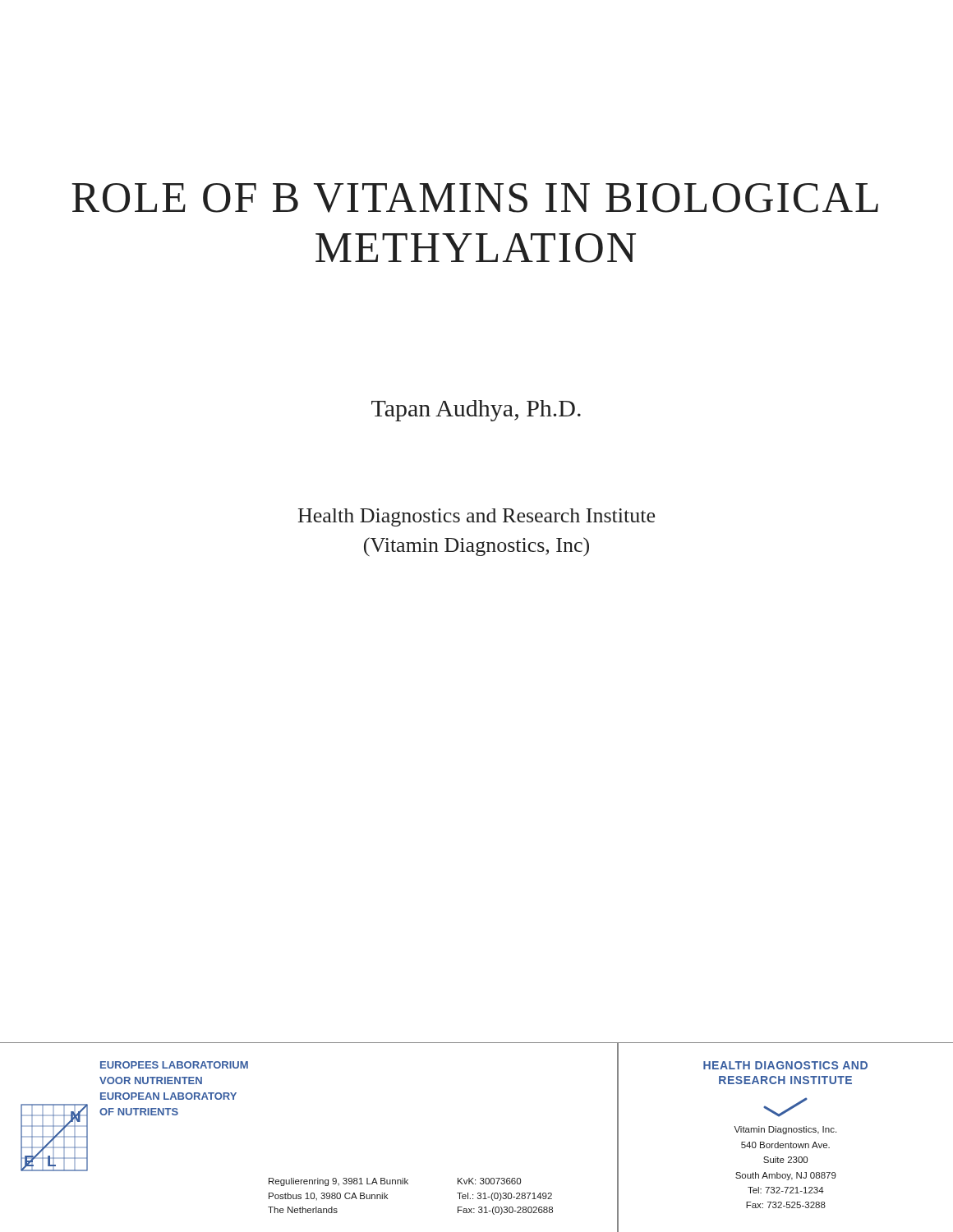Select the region starting "KvK: 30073660Tel.: 31-(0)30-2871492Fax: 31-(0)30-2802688"

(533, 1196)
